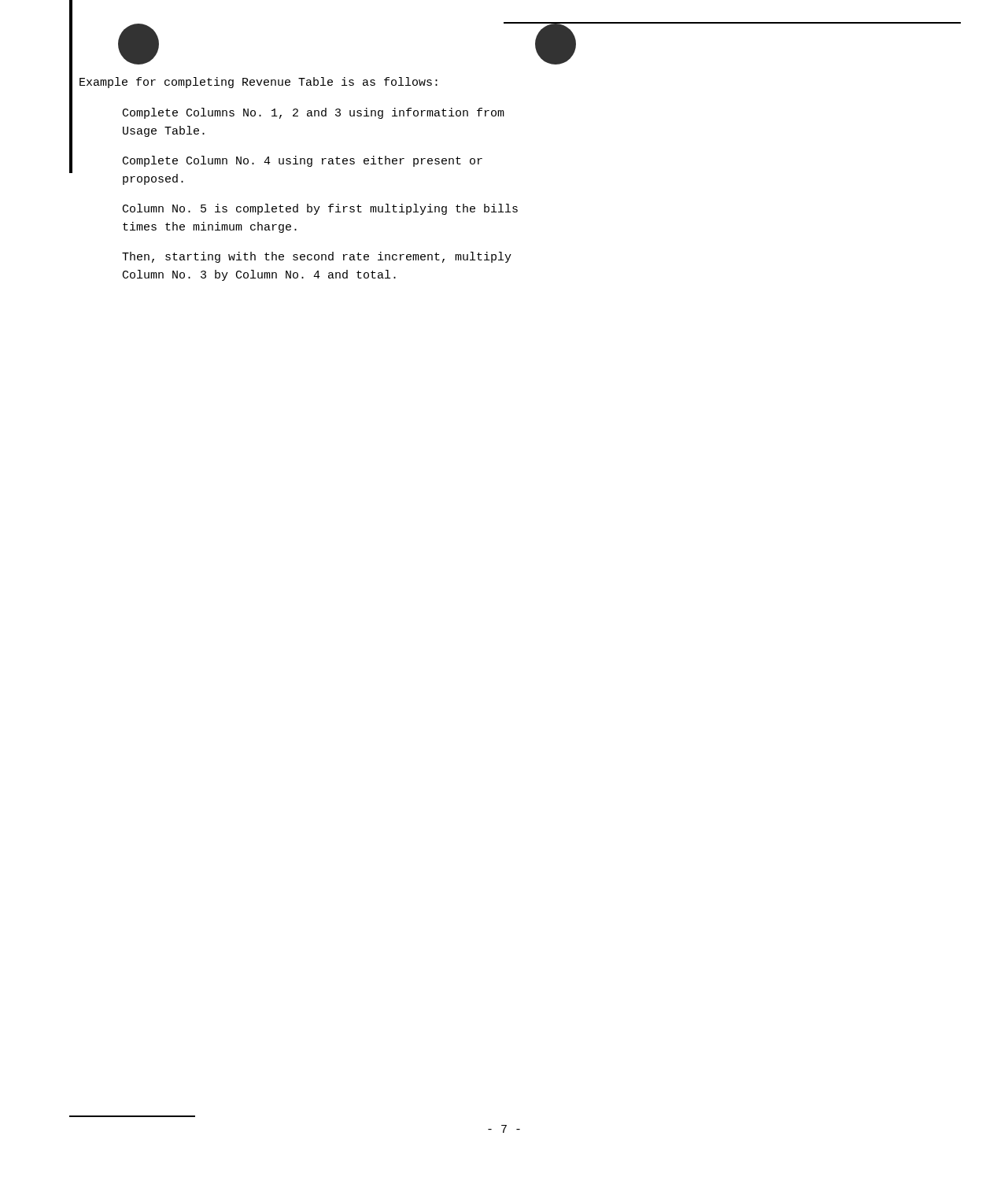
Task: Find the block on this page that starts "Example for completing Revenue Table"
Action: tap(259, 83)
